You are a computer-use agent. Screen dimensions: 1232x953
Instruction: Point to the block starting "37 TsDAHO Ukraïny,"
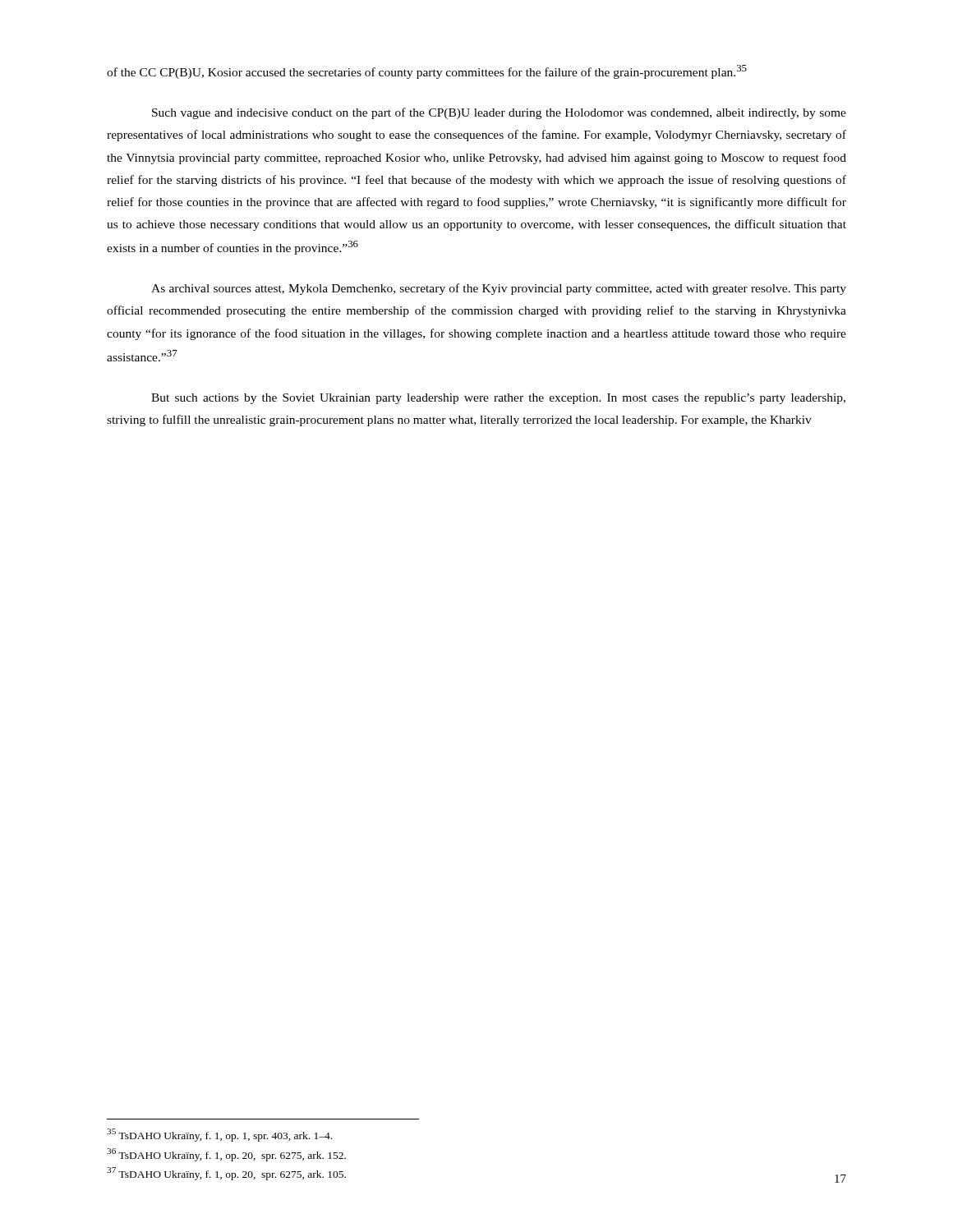pos(263,1173)
